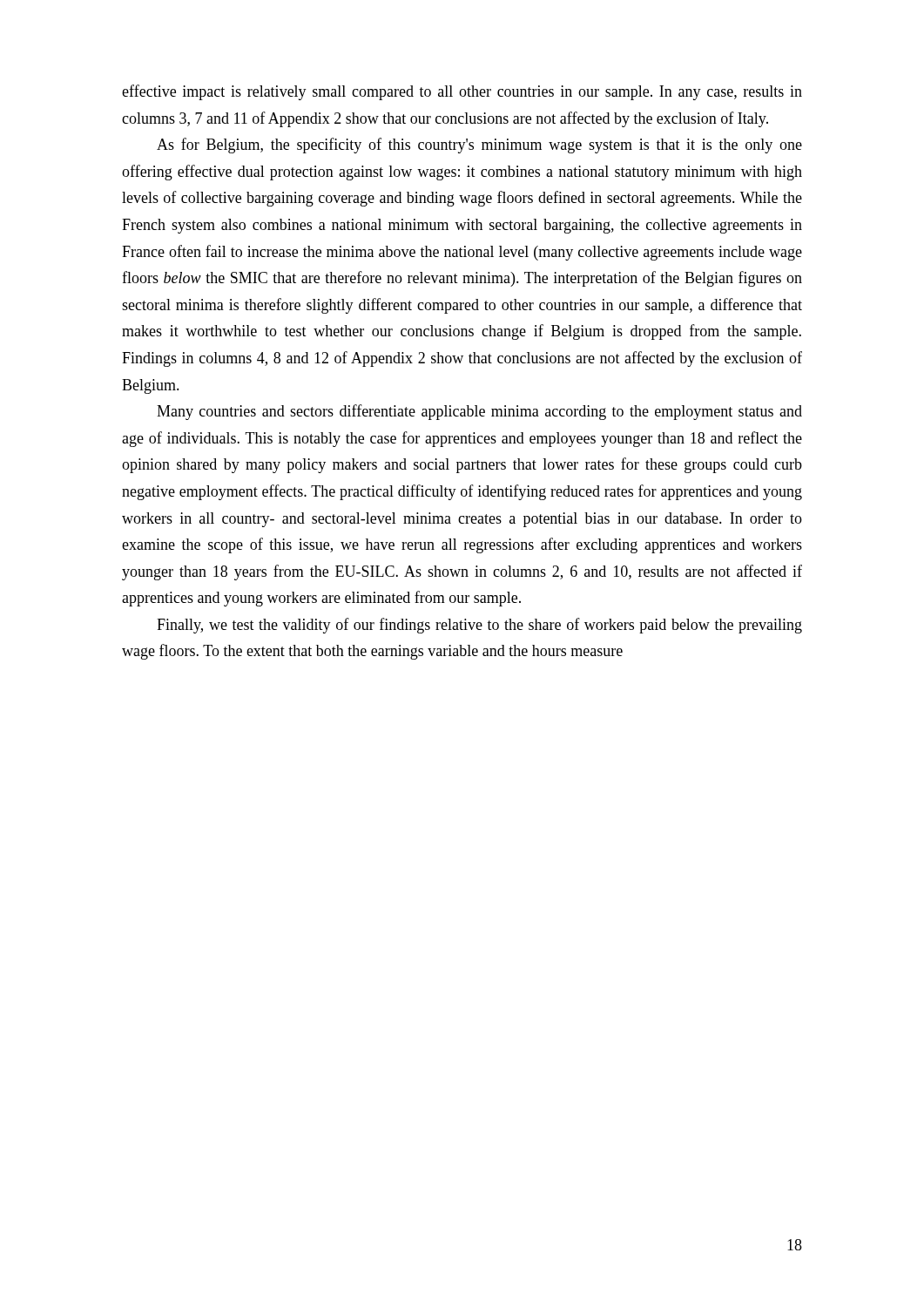This screenshot has height=1307, width=924.
Task: Select the block starting "As for Belgium, the specificity of"
Action: click(x=462, y=265)
